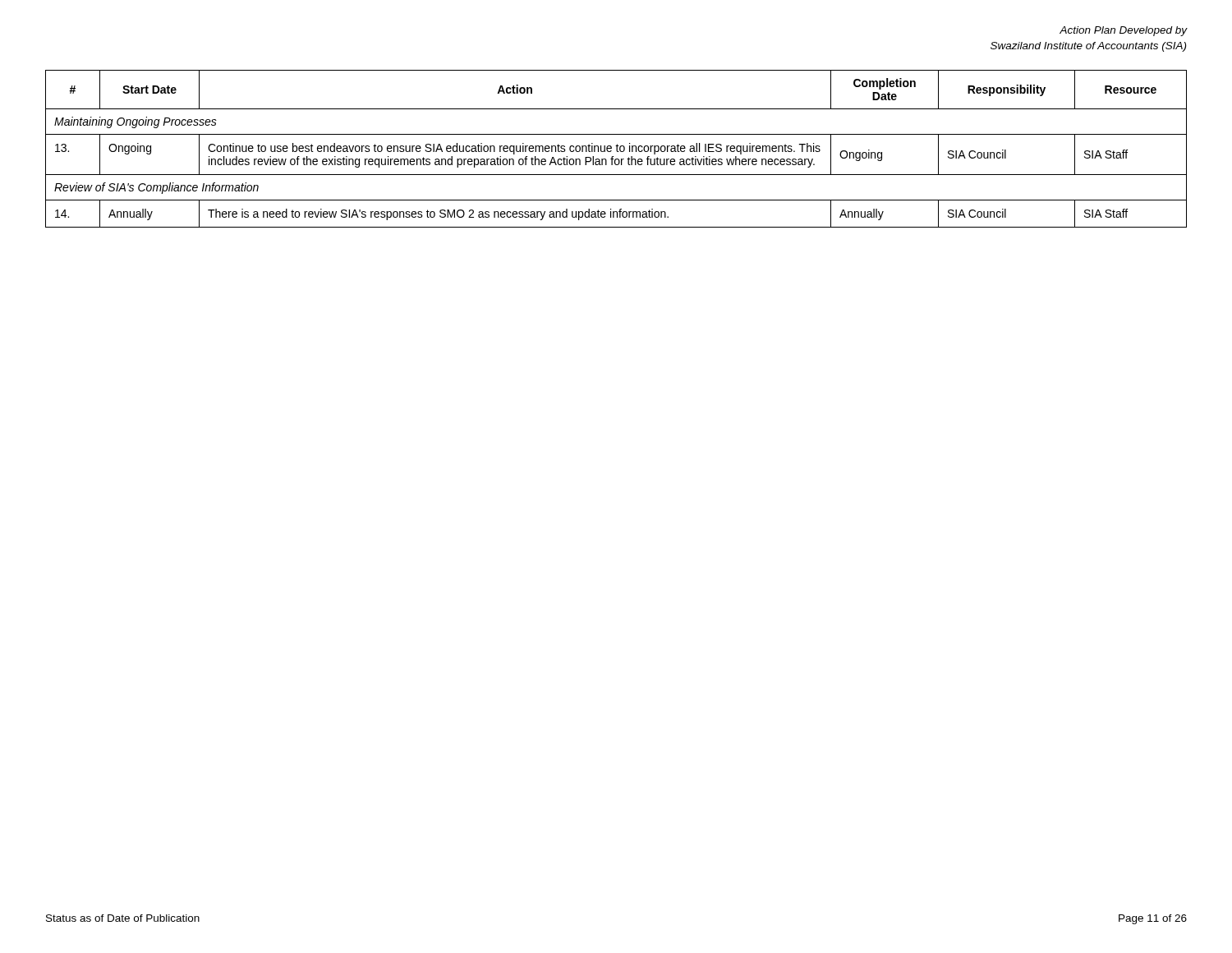
Task: Find a table
Action: tap(616, 149)
